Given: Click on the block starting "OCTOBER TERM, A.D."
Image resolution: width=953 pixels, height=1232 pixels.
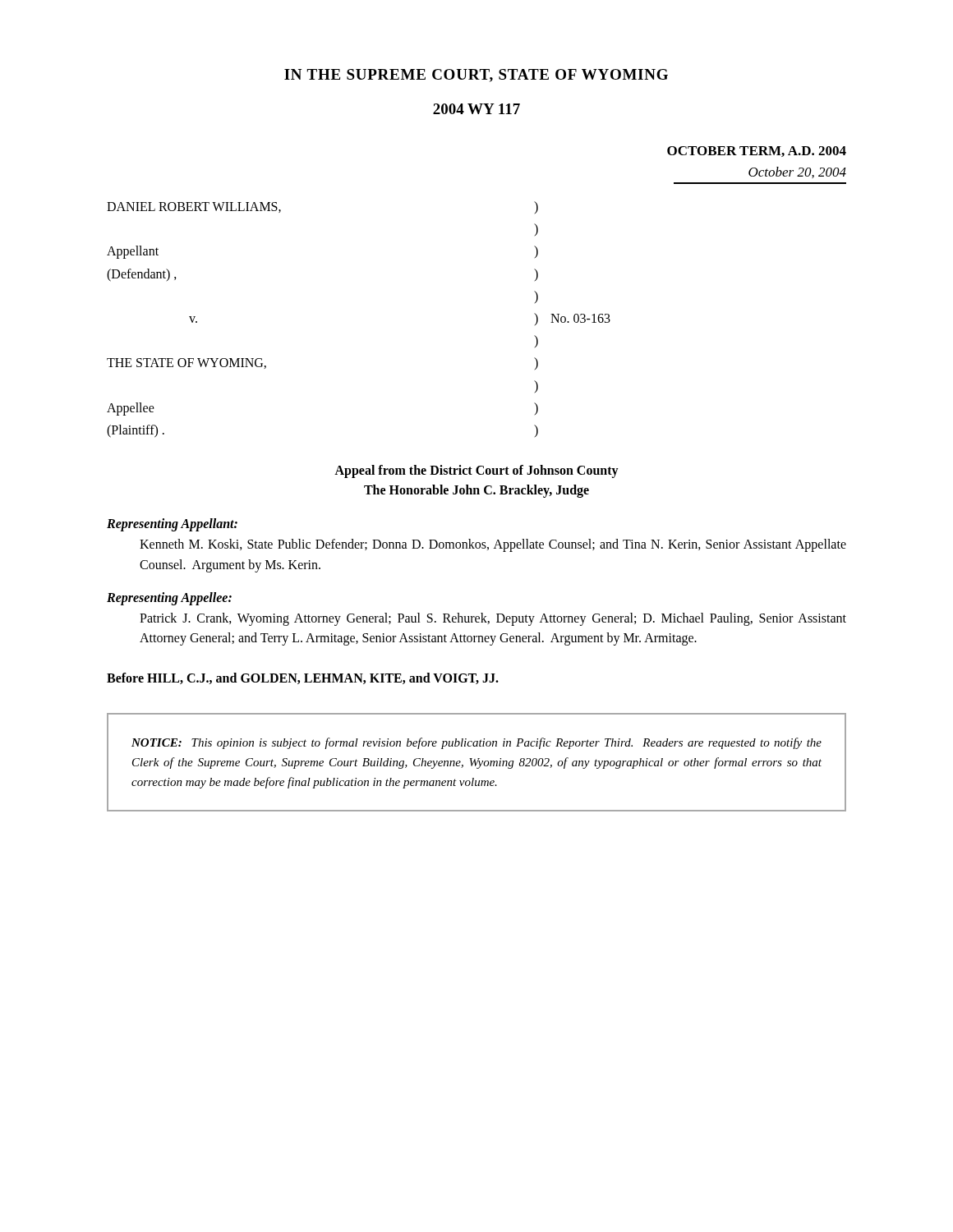Looking at the screenshot, I should [x=756, y=151].
